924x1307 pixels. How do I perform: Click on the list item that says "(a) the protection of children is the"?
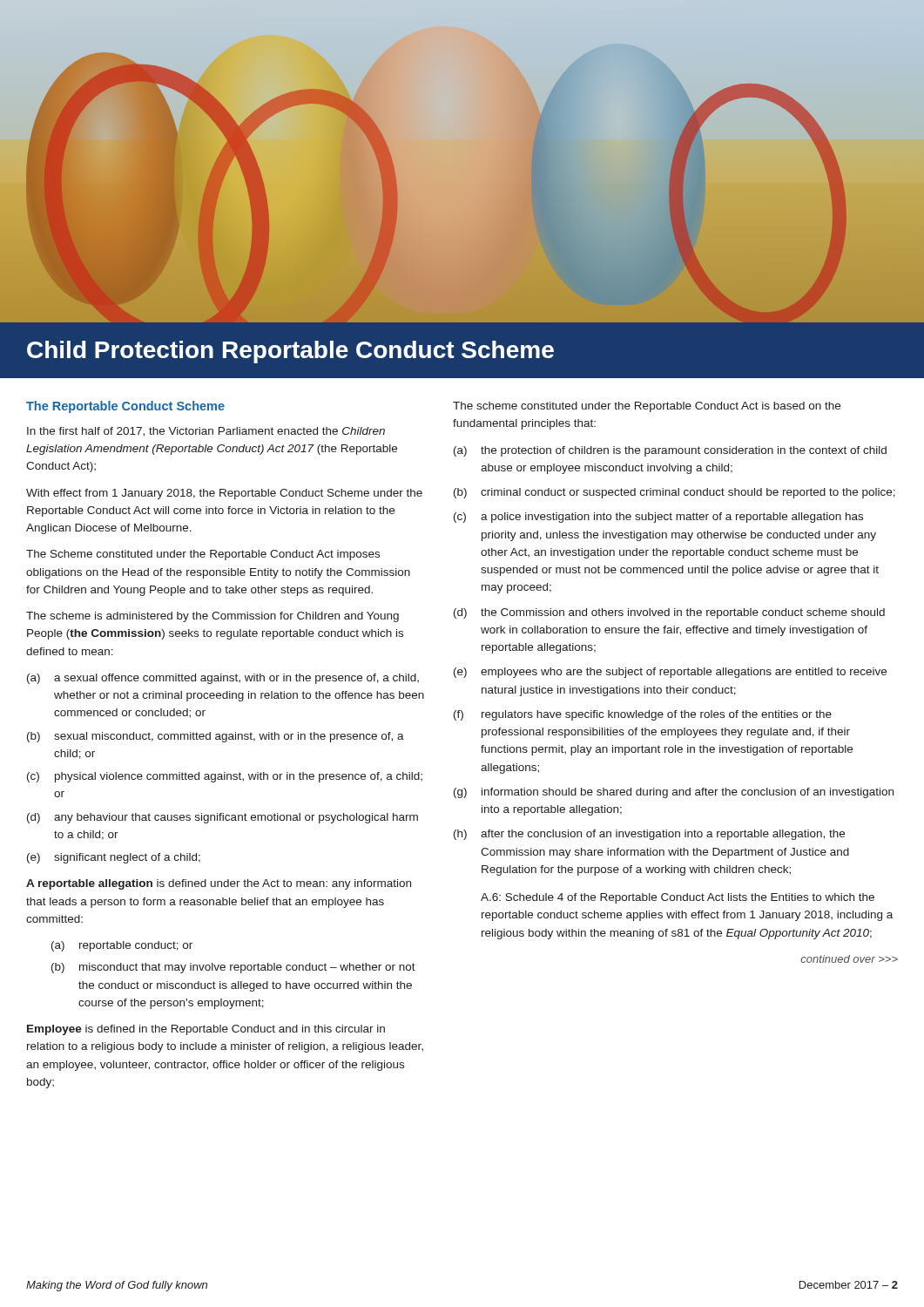click(x=675, y=459)
